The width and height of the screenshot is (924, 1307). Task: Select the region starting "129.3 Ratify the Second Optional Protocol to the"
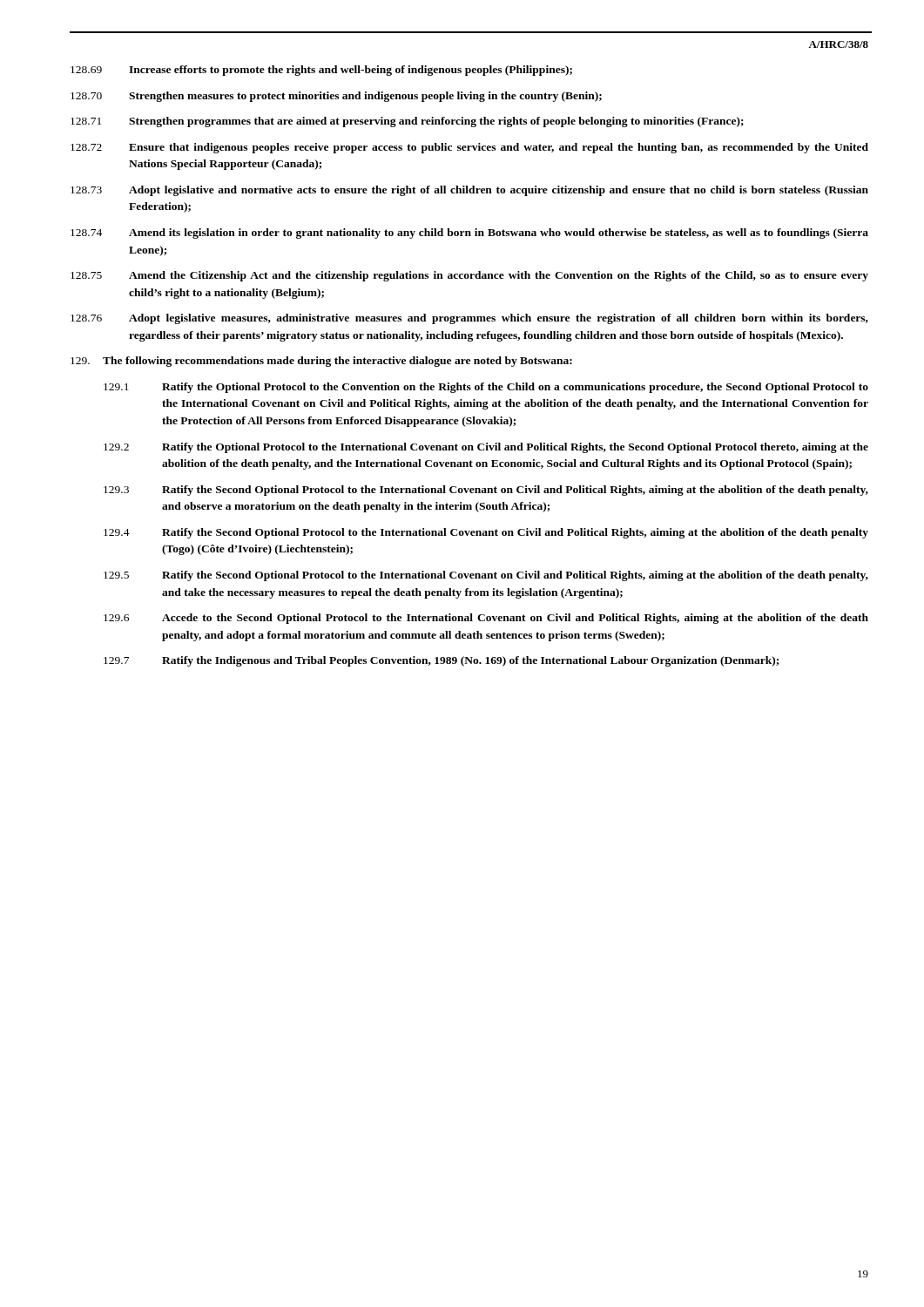point(486,498)
